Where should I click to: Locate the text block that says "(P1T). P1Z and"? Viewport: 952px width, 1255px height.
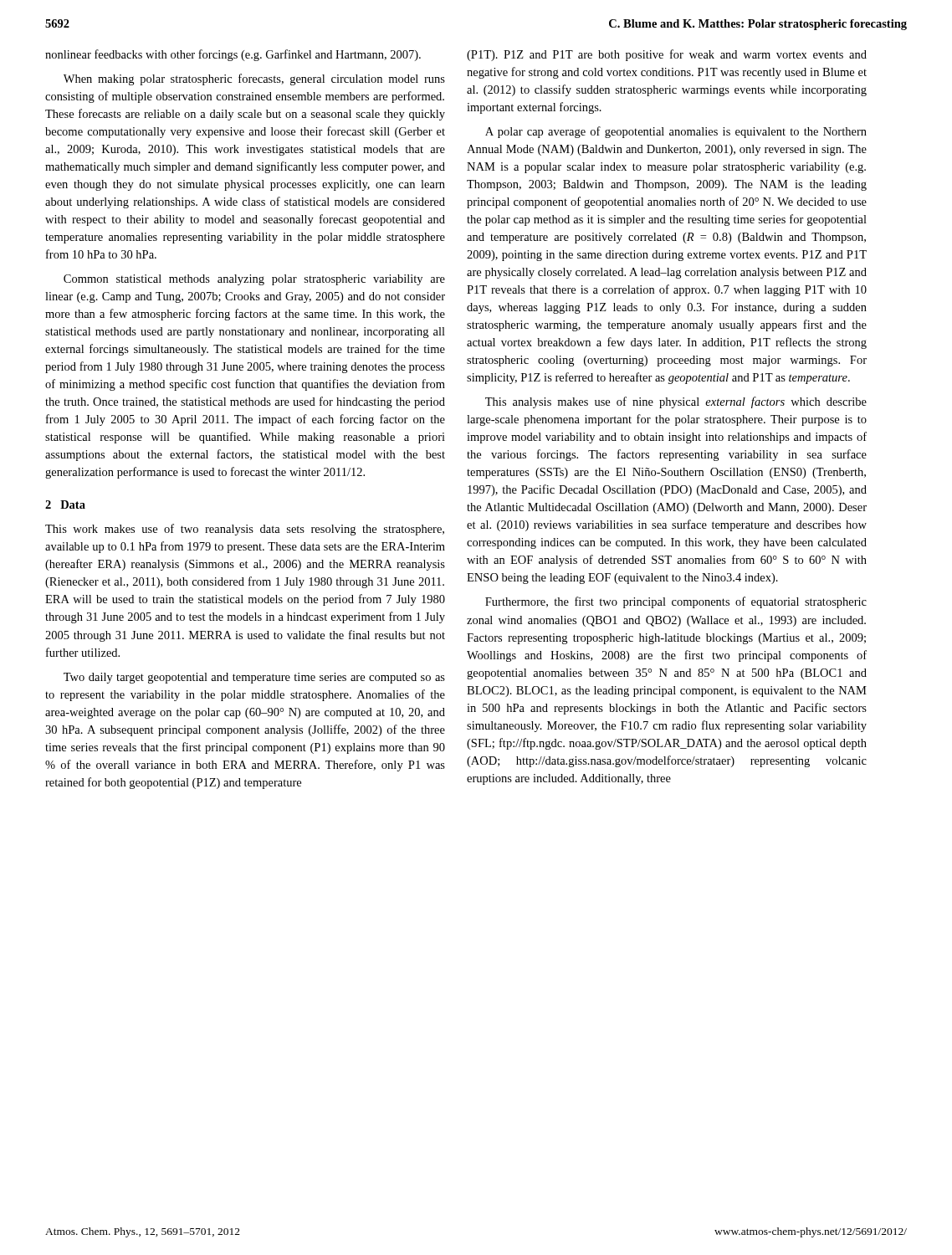(667, 417)
